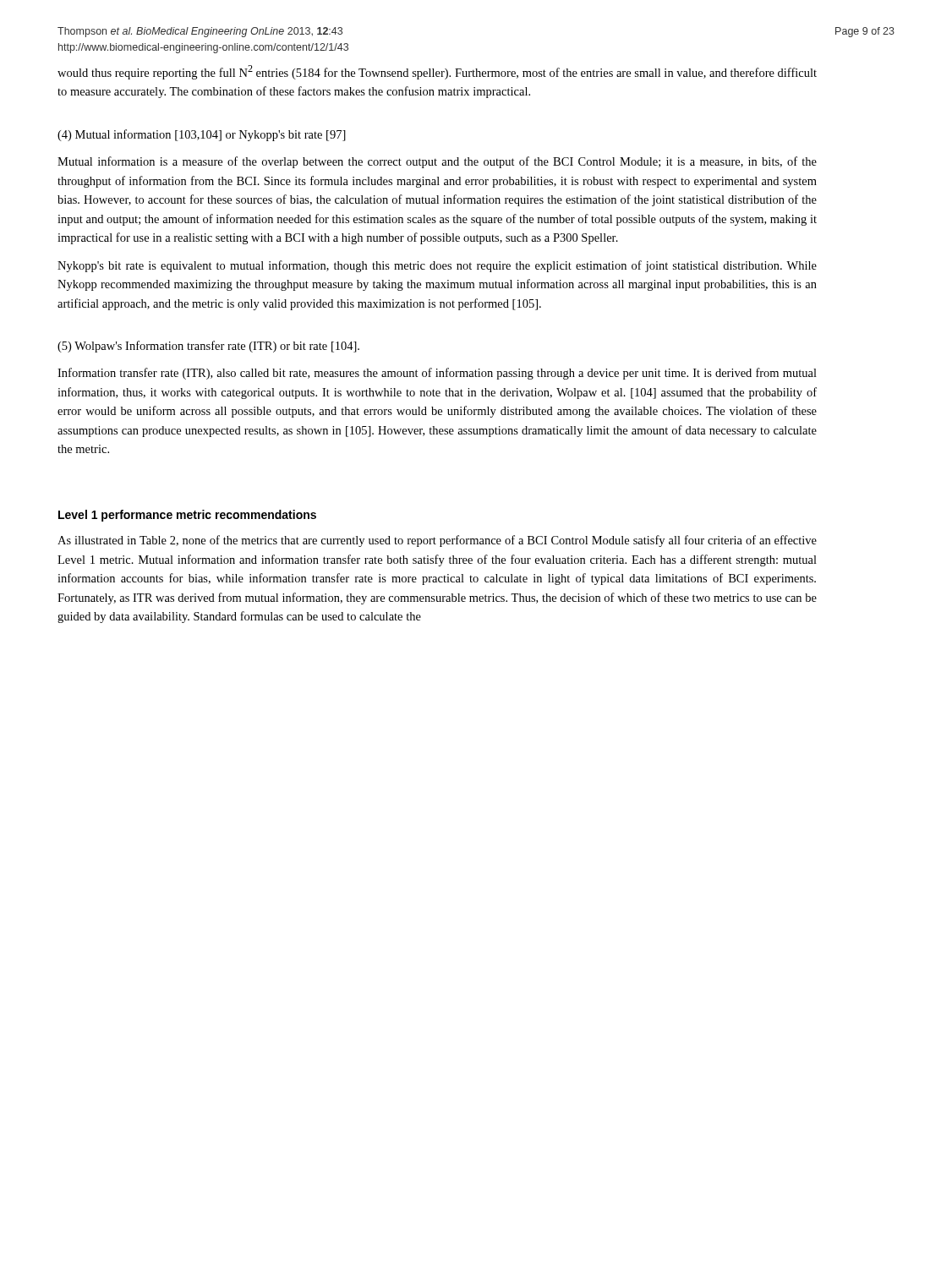The width and height of the screenshot is (952, 1268).
Task: Locate the text block starting "(5) Wolpaw's Information transfer rate (ITR) or bit"
Action: (x=209, y=346)
